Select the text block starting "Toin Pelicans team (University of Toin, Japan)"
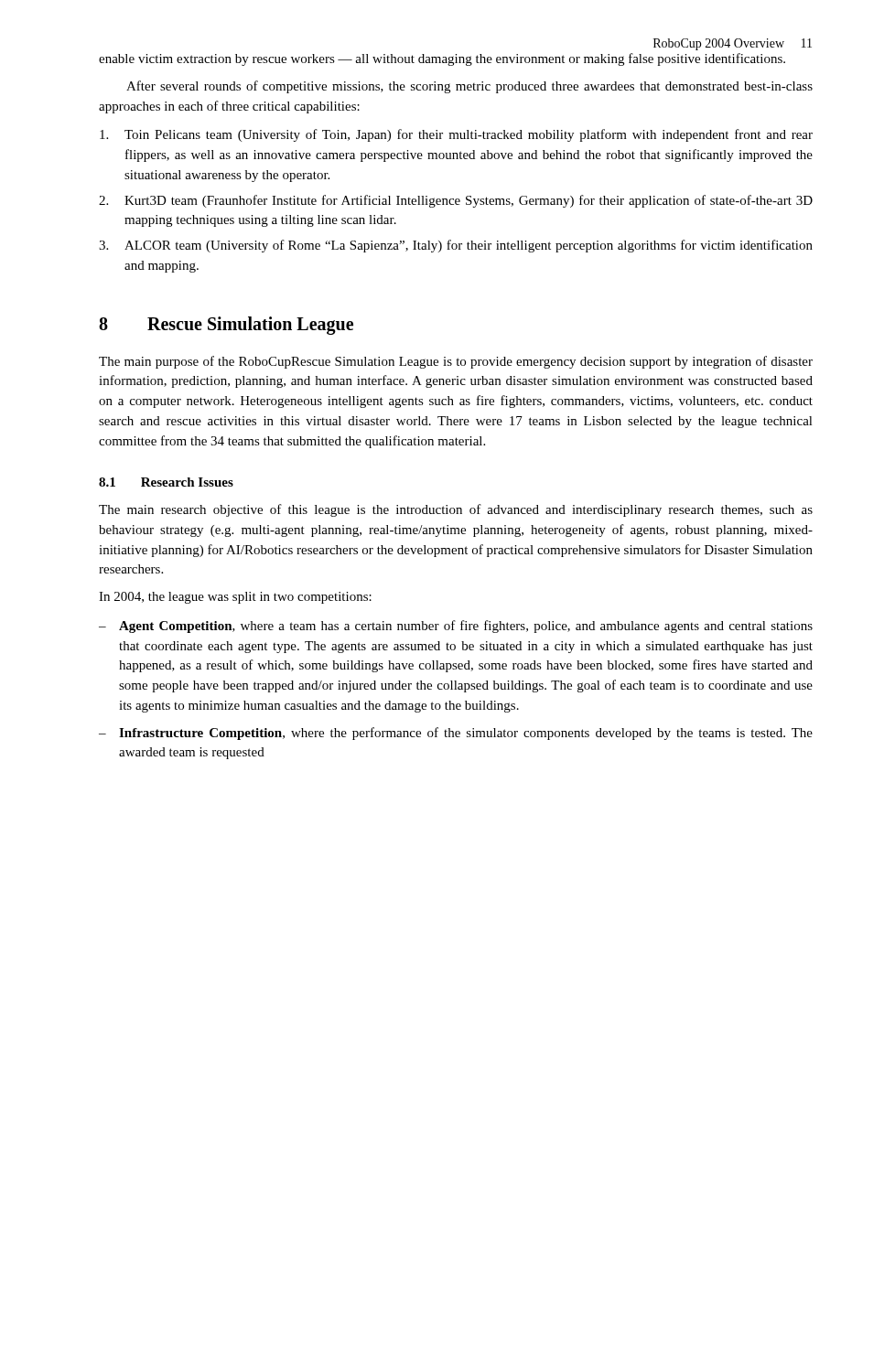The height and width of the screenshot is (1372, 895). pyautogui.click(x=456, y=155)
